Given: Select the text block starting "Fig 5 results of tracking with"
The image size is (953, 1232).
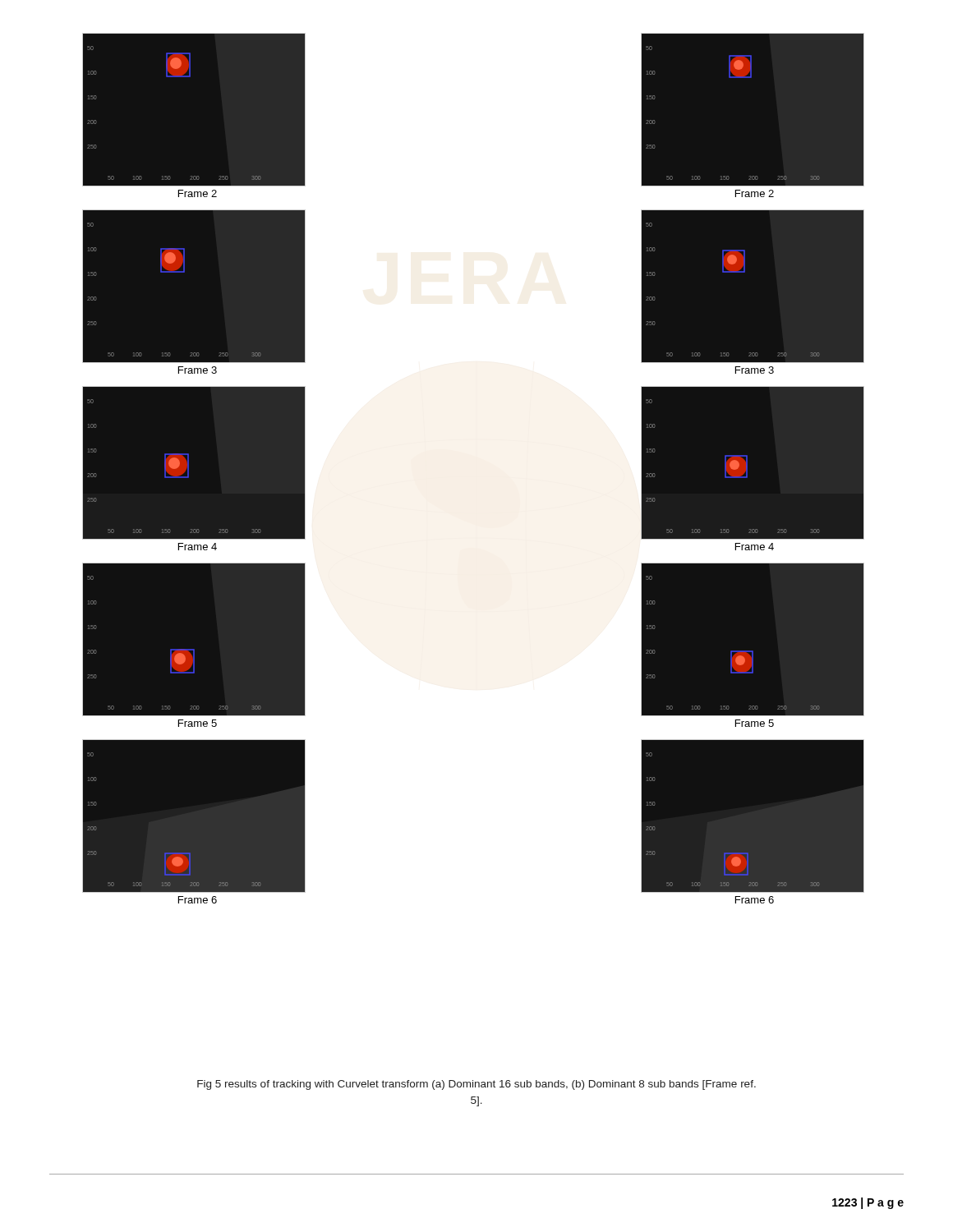Looking at the screenshot, I should (x=476, y=1092).
